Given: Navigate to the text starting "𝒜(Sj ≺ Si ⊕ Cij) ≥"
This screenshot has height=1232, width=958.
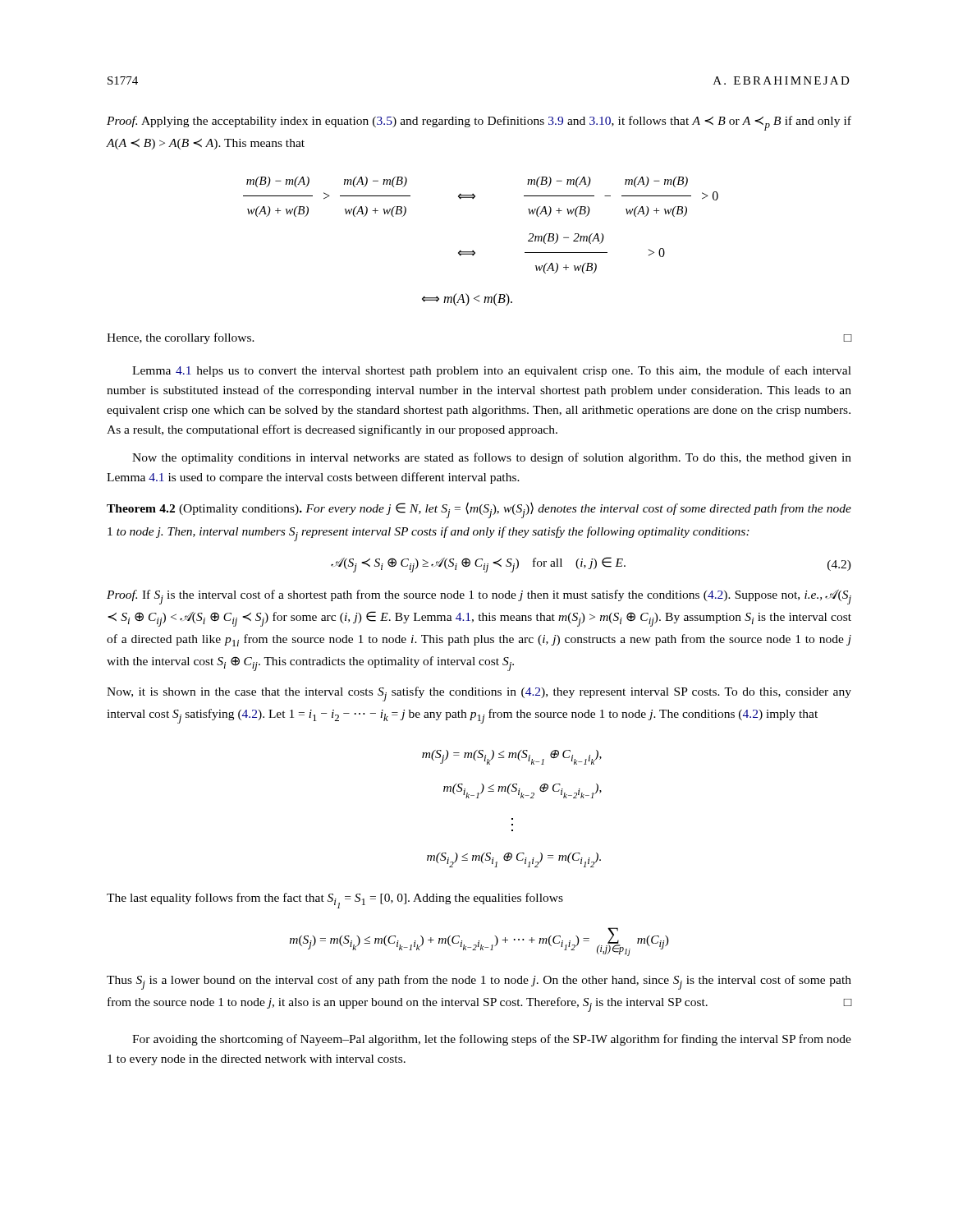Looking at the screenshot, I should point(592,564).
